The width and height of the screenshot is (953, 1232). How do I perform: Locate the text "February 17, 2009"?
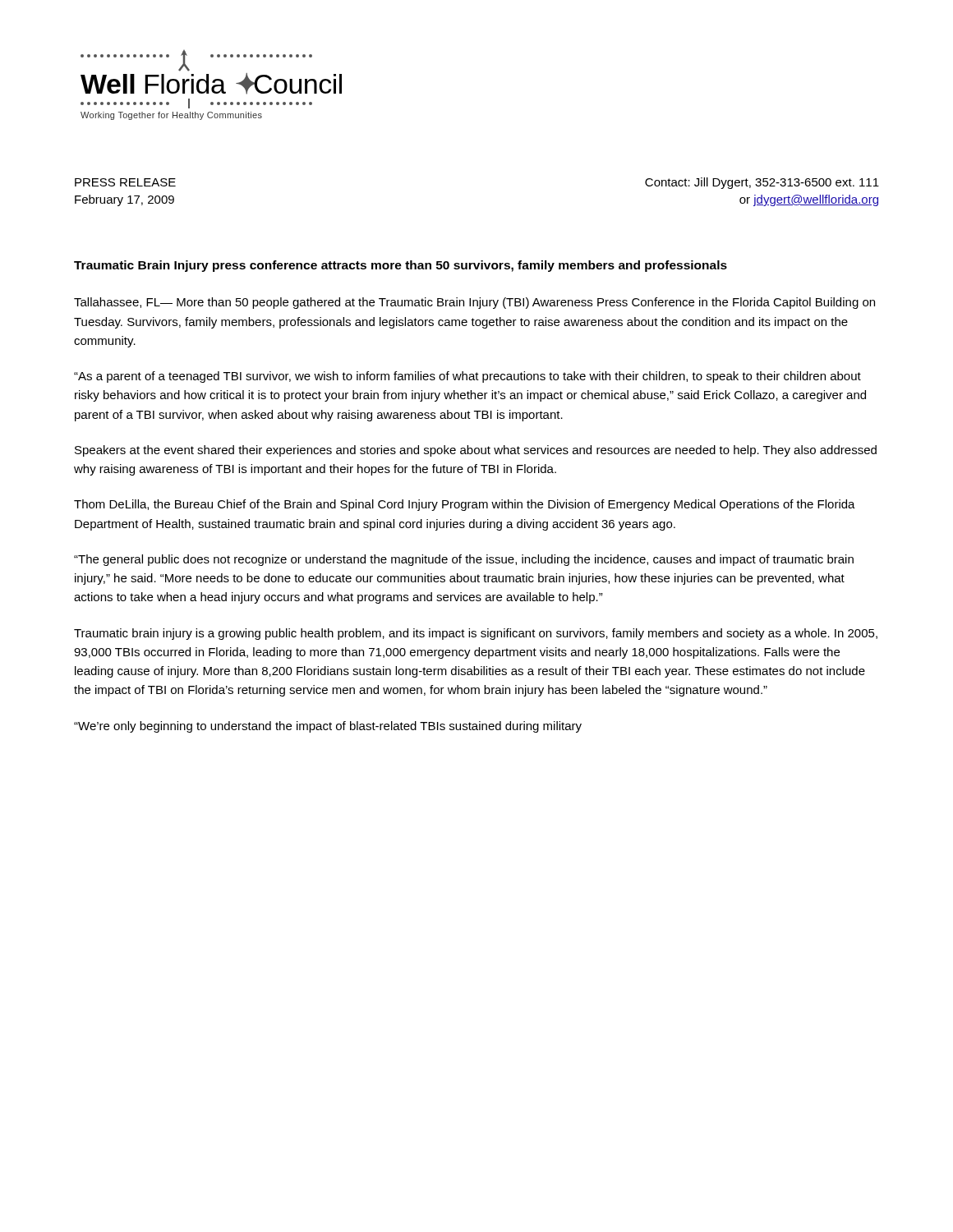[124, 199]
